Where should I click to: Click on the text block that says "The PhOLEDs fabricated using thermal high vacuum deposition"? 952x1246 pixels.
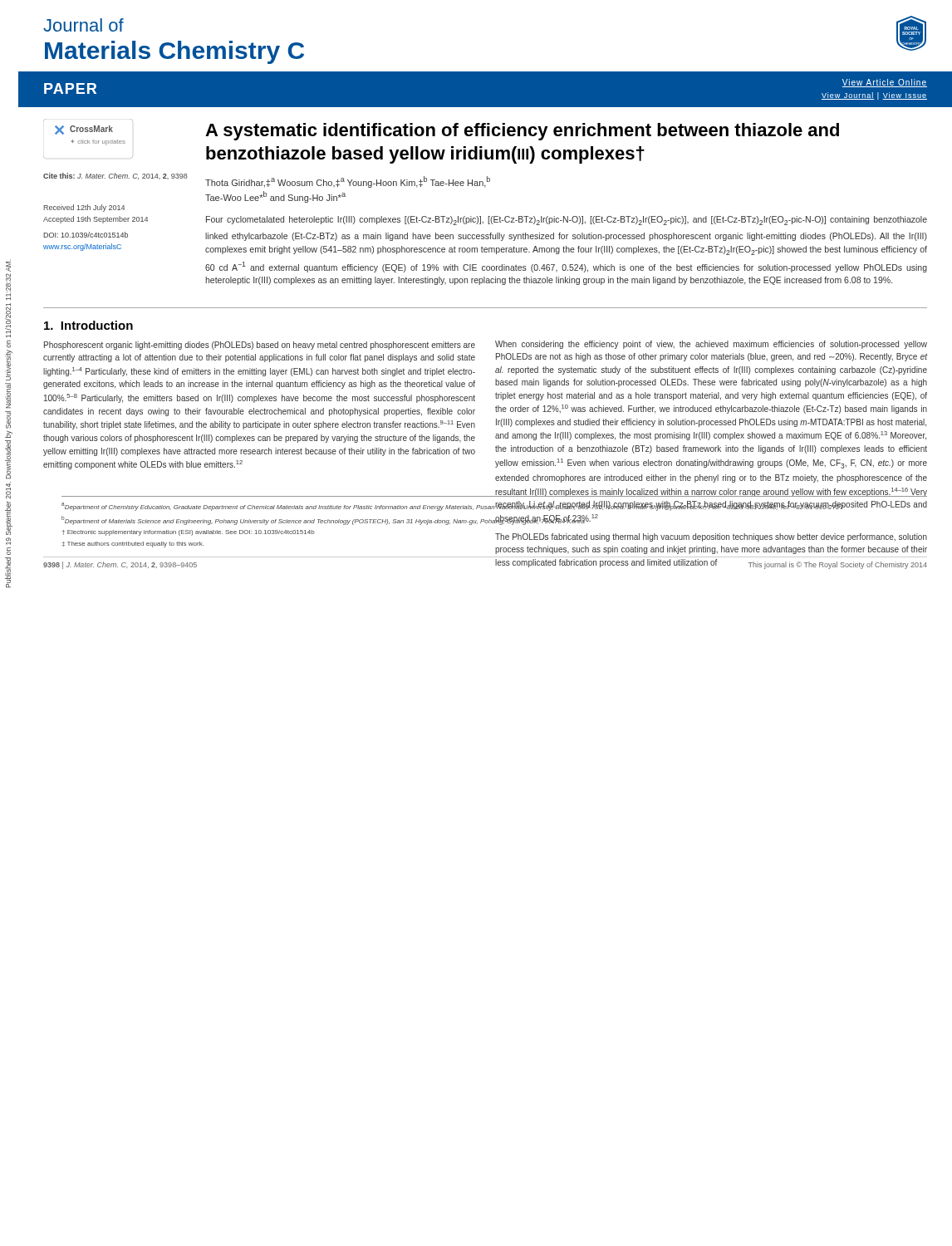click(x=711, y=550)
